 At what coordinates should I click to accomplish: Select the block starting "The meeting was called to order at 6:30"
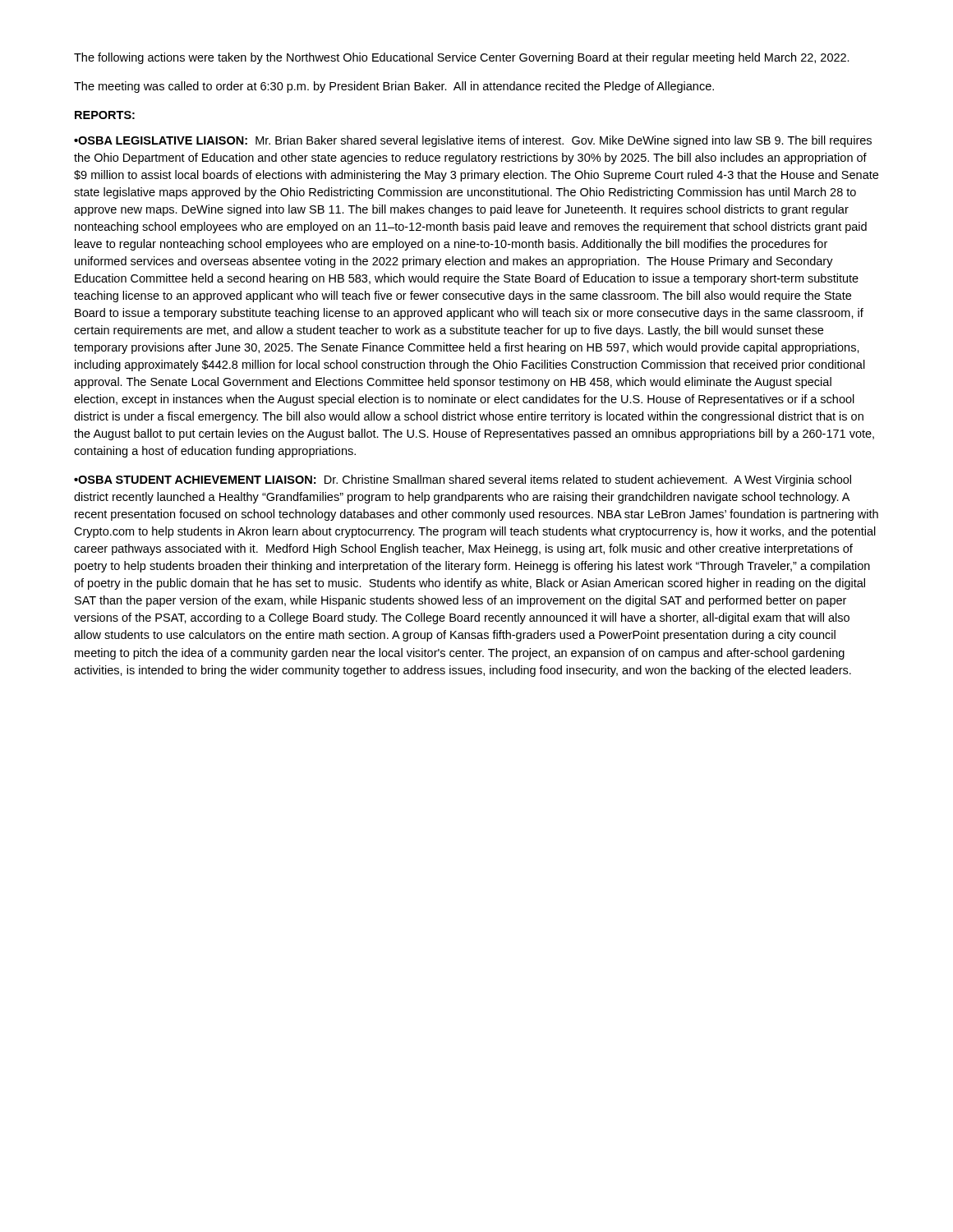point(394,86)
